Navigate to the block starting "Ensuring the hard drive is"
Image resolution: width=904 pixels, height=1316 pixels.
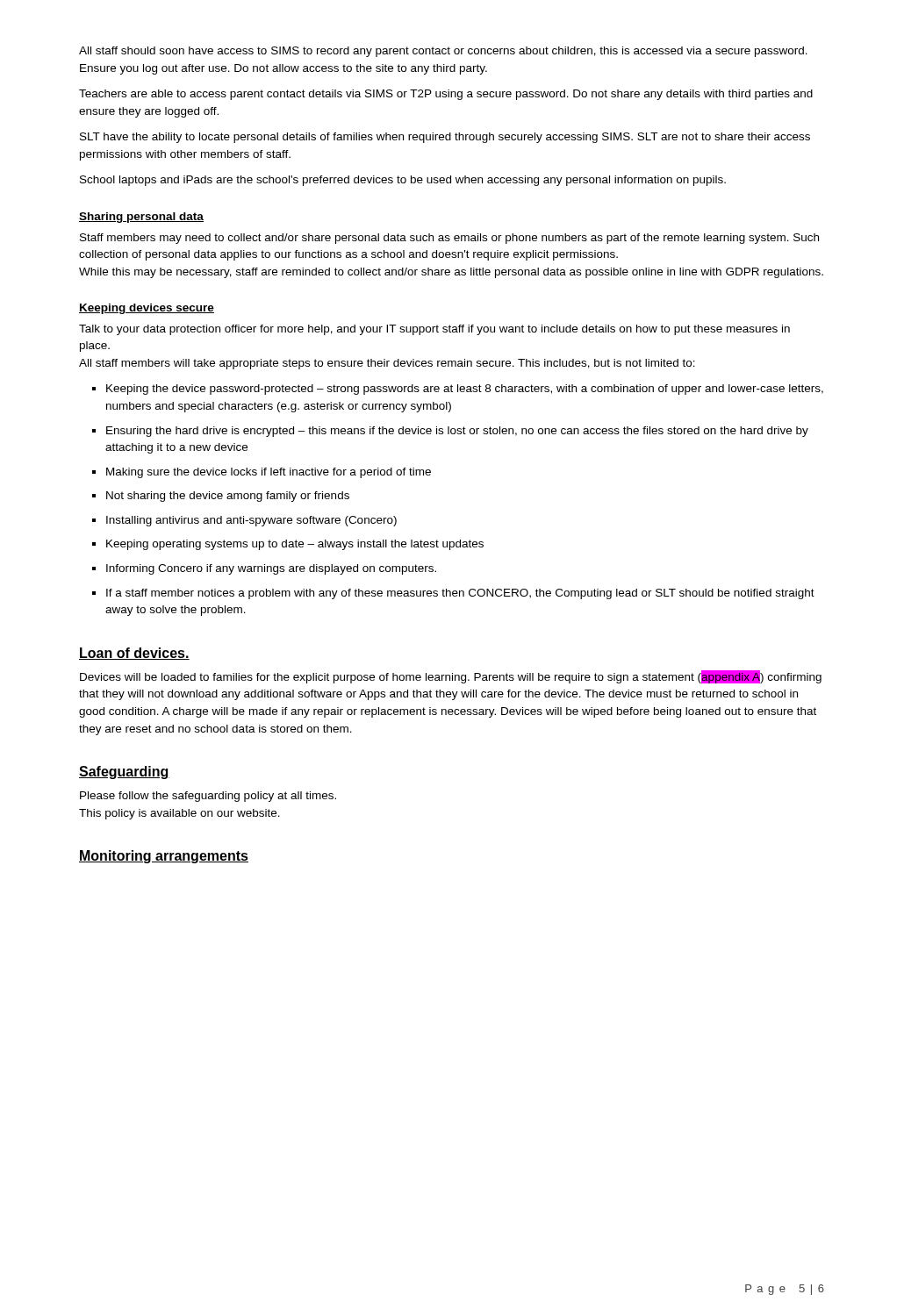pyautogui.click(x=452, y=439)
